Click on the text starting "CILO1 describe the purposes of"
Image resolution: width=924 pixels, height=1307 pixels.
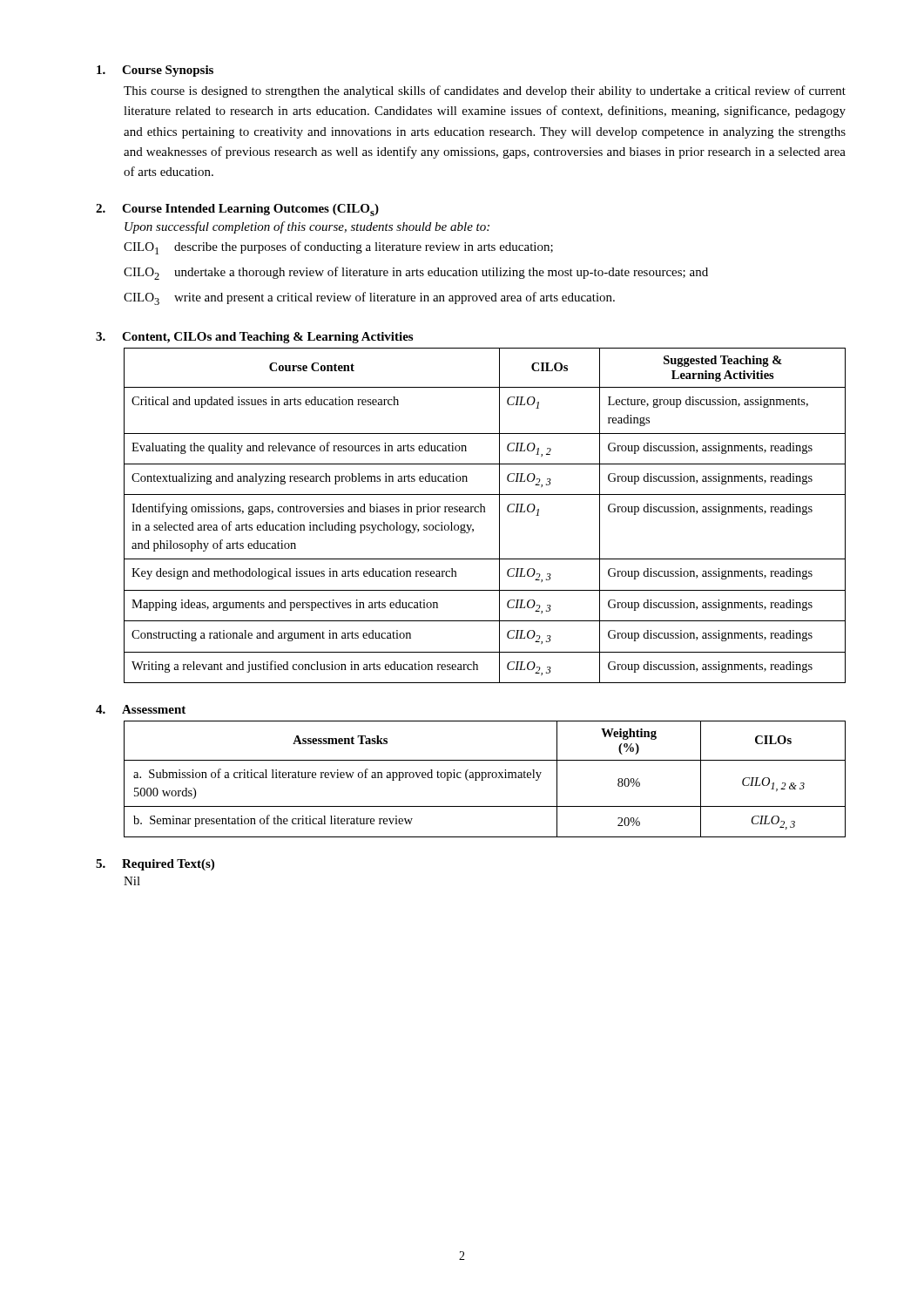[485, 248]
